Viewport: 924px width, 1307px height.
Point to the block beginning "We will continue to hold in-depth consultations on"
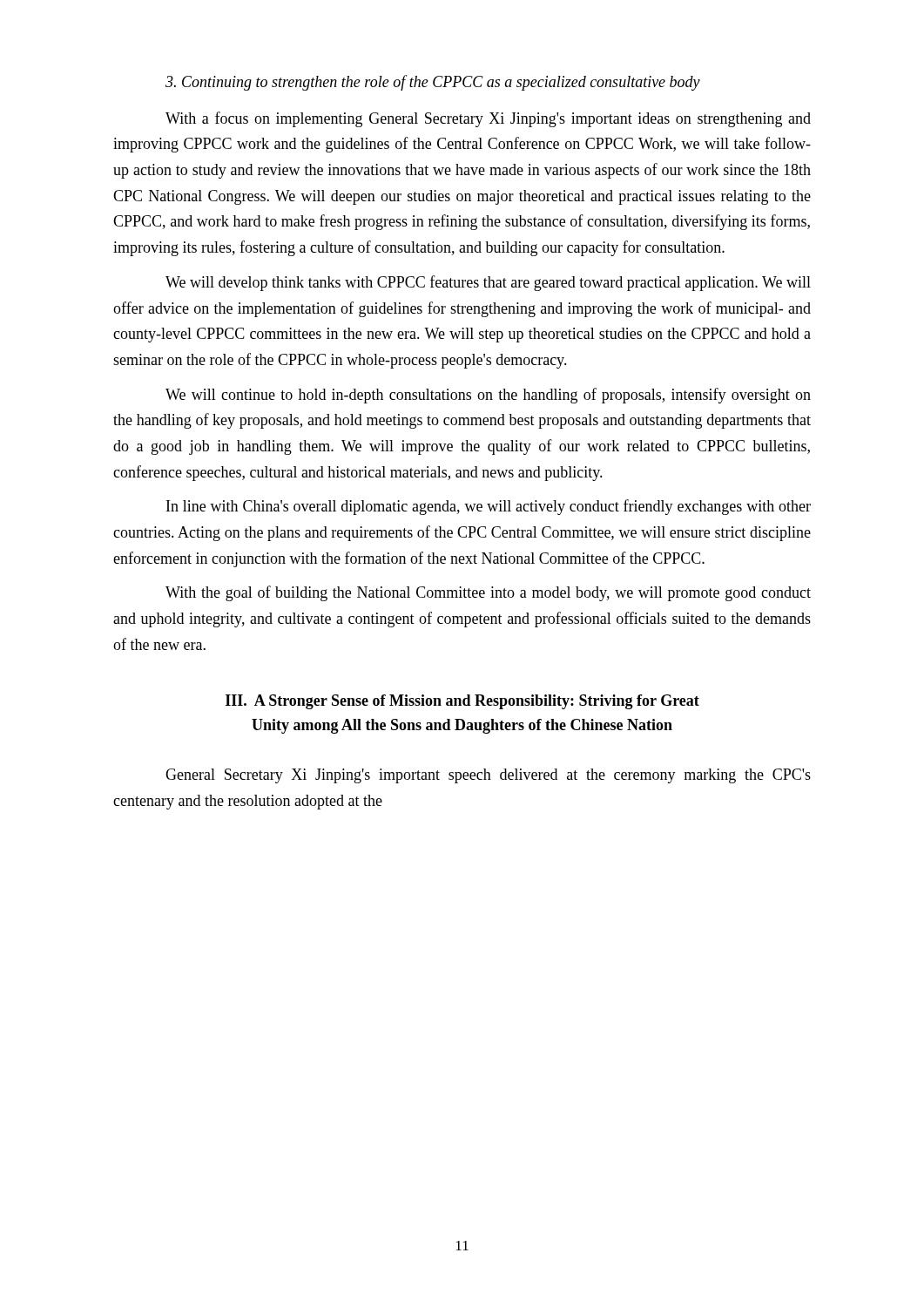click(x=462, y=434)
